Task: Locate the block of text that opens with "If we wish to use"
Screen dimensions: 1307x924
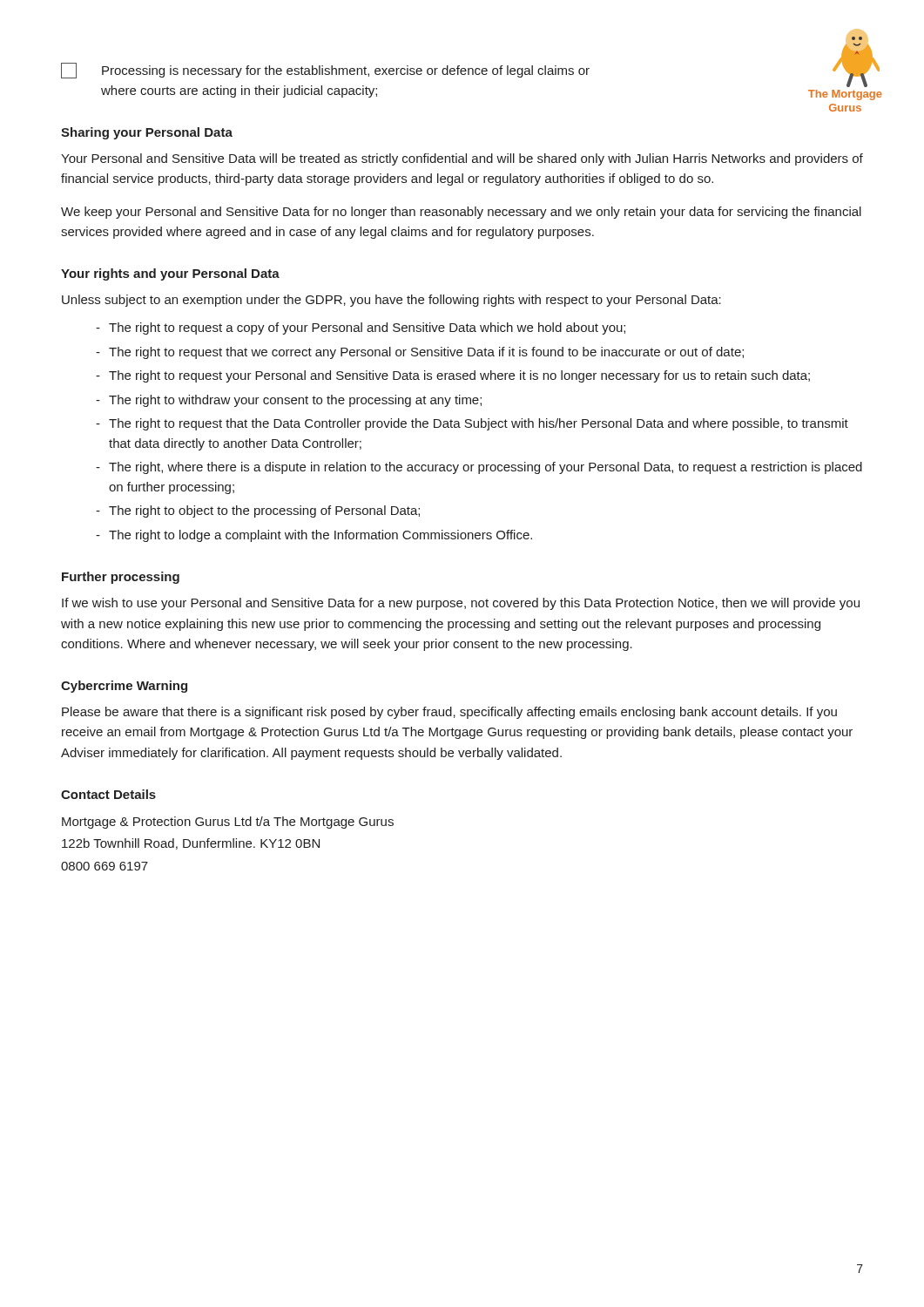Action: pyautogui.click(x=461, y=623)
